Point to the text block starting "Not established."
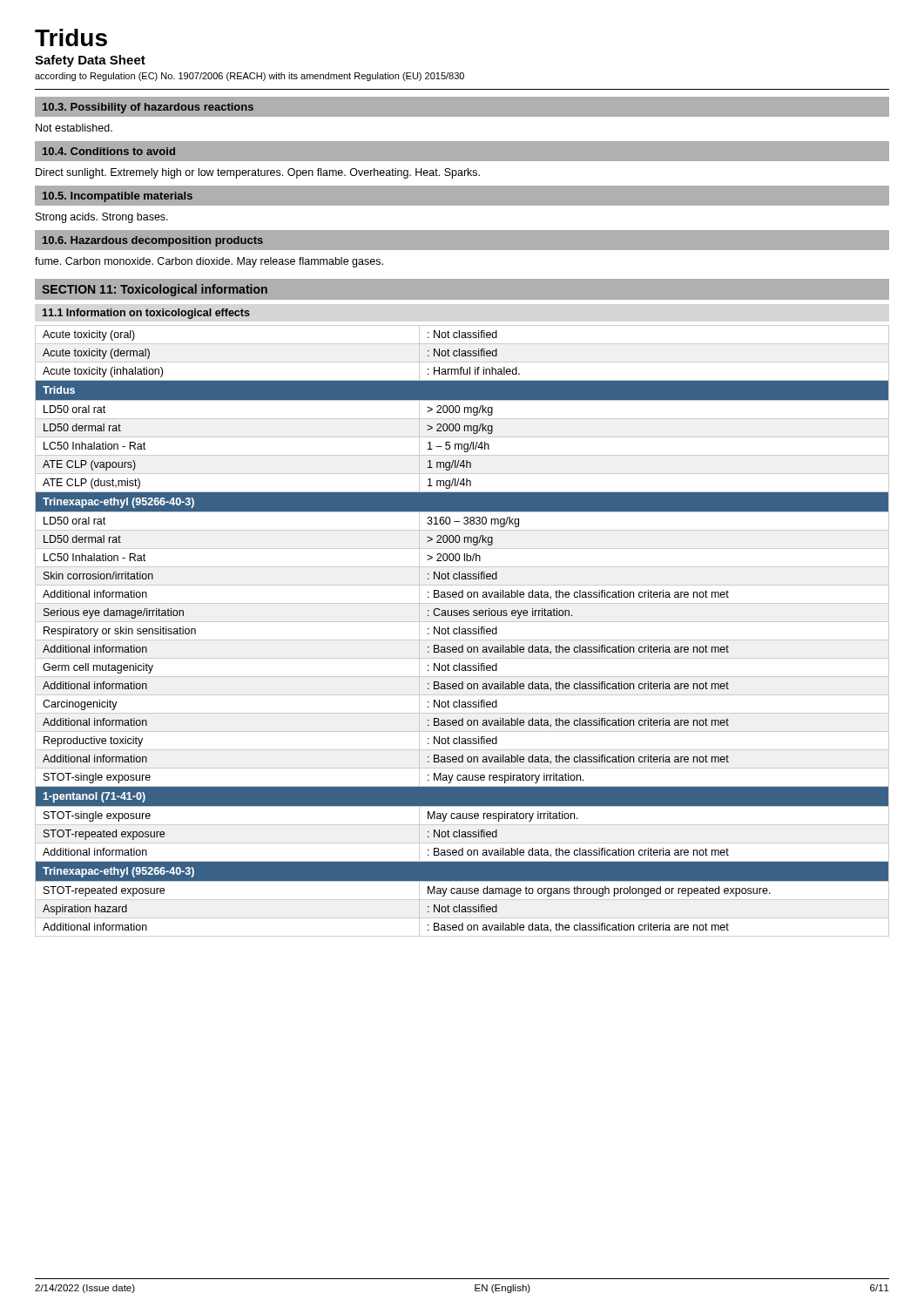This screenshot has width=924, height=1307. [x=74, y=128]
